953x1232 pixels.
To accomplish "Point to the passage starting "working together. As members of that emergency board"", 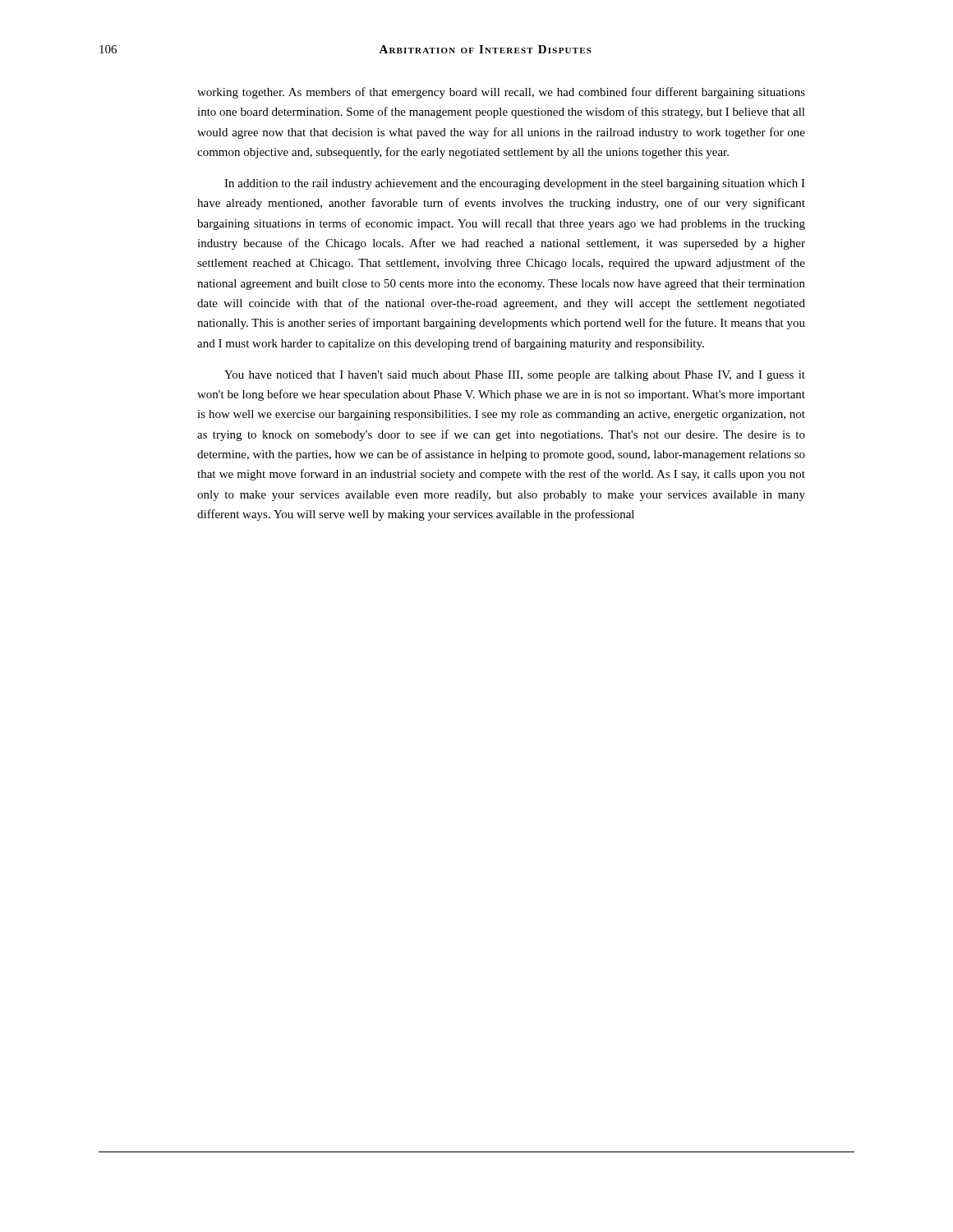I will (x=501, y=122).
